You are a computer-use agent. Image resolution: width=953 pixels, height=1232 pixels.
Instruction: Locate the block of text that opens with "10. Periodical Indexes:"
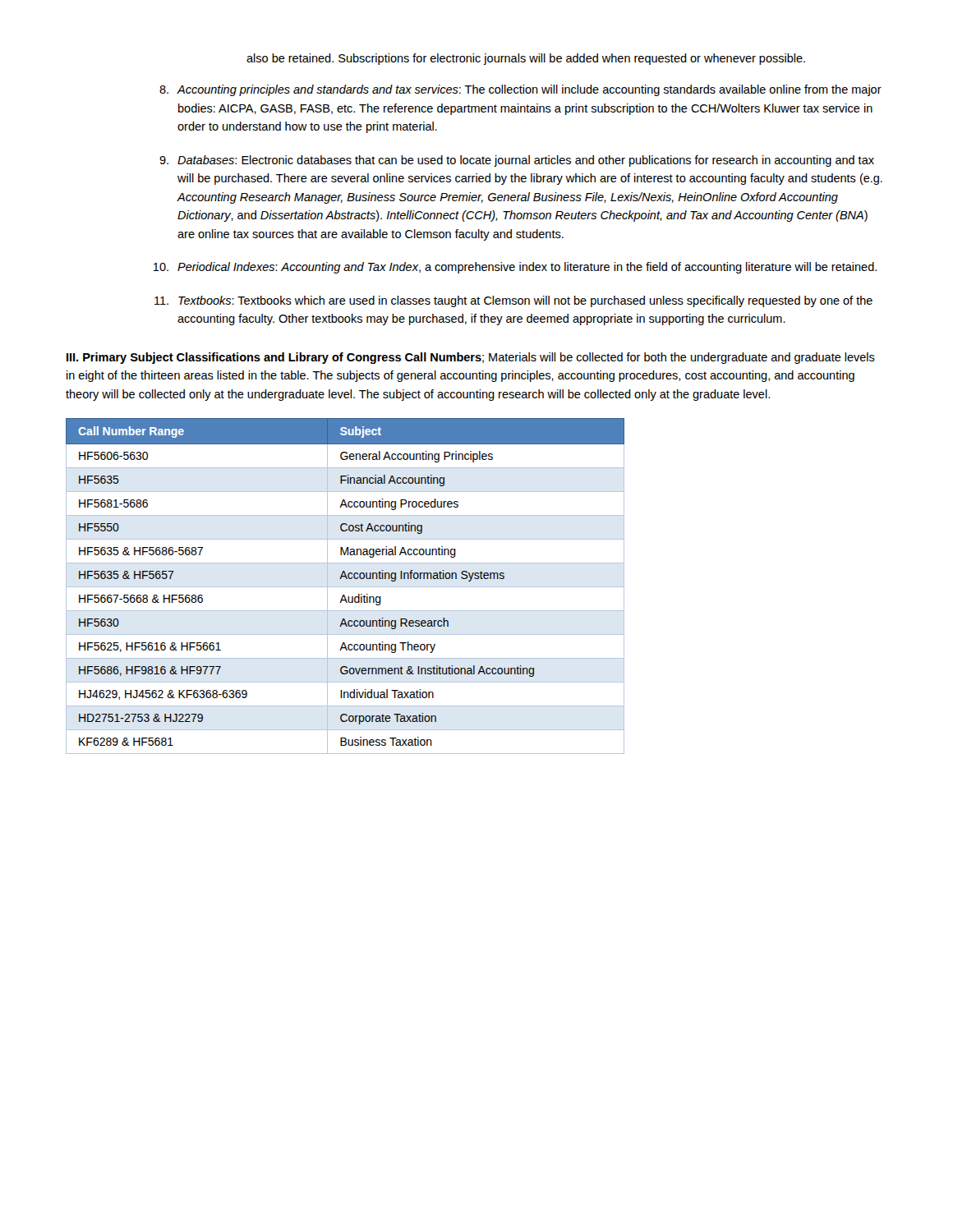click(509, 267)
